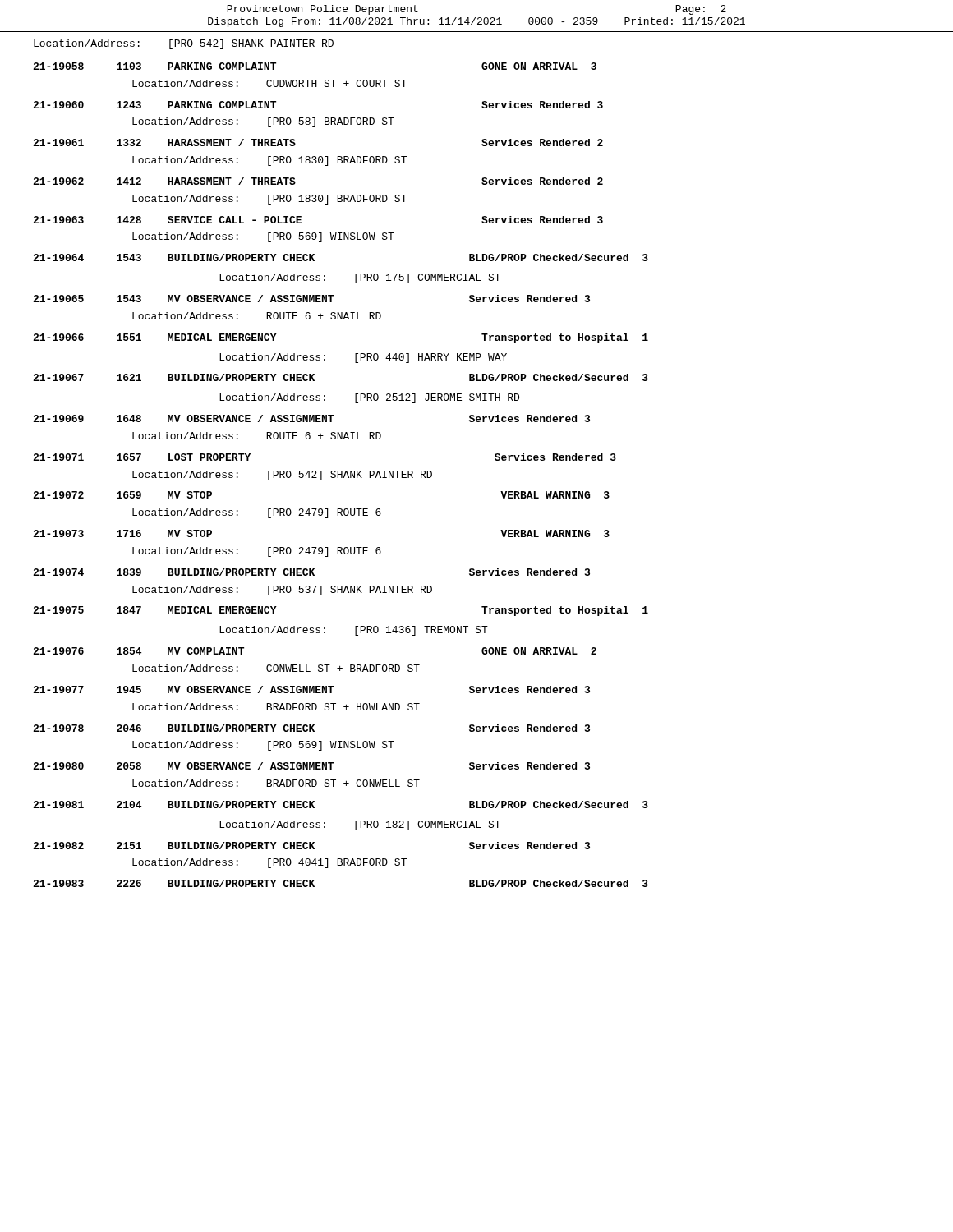Select the text block starting "21-19071 1657 LOST PROPERTY Services"

(x=55, y=457)
